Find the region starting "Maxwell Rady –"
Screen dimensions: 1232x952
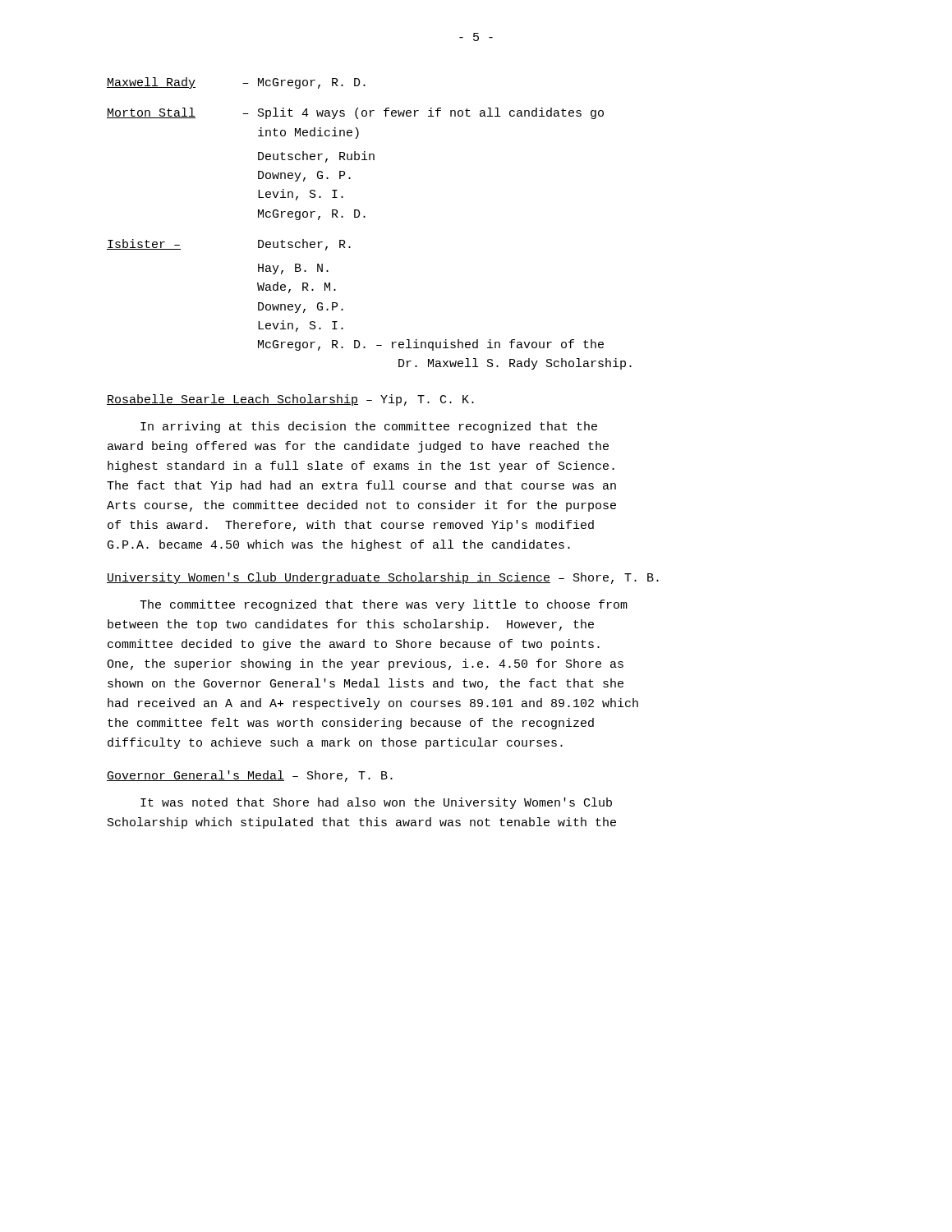(148, 83)
